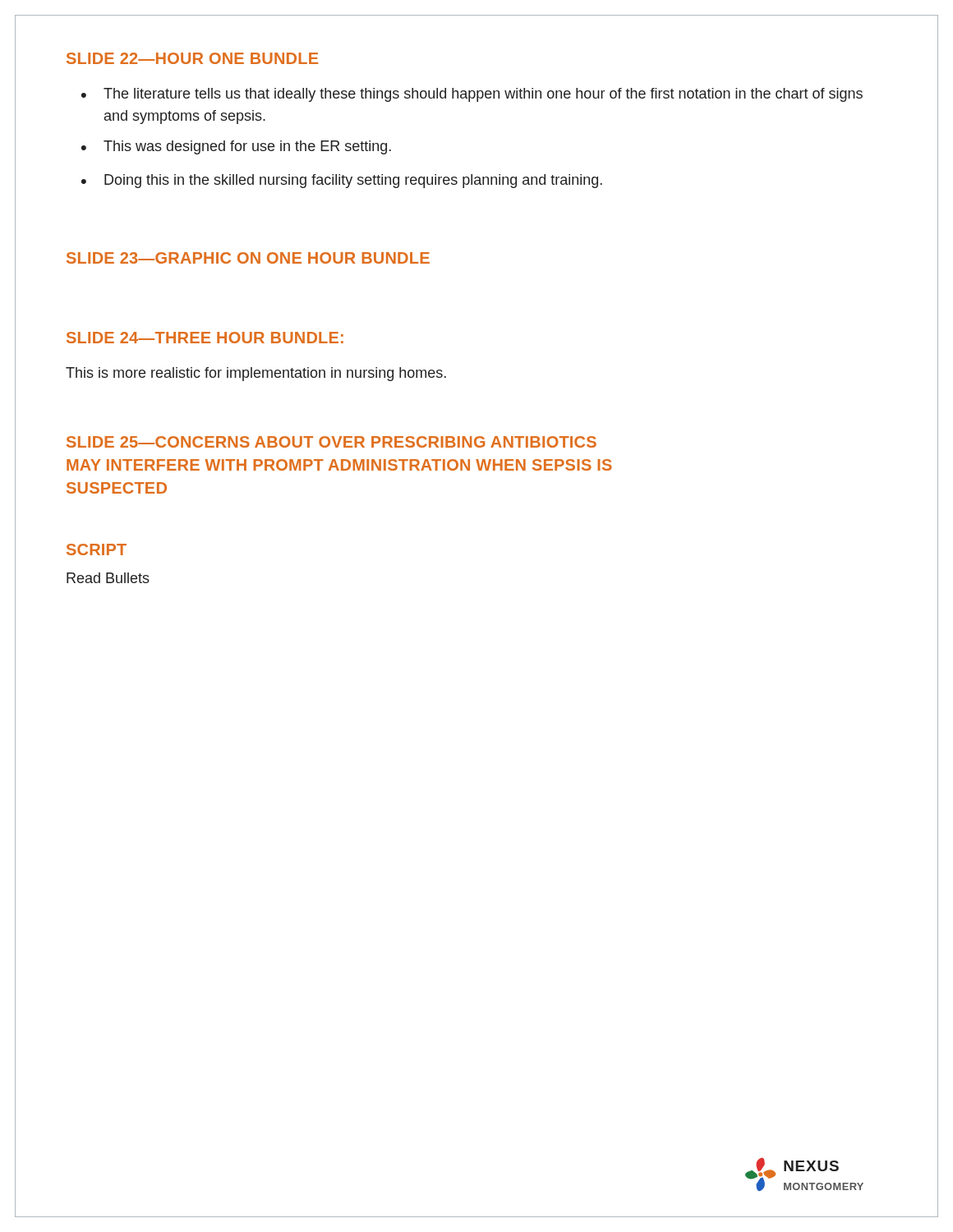Point to the element starting "• This was designed"
Image resolution: width=953 pixels, height=1232 pixels.
click(x=236, y=147)
